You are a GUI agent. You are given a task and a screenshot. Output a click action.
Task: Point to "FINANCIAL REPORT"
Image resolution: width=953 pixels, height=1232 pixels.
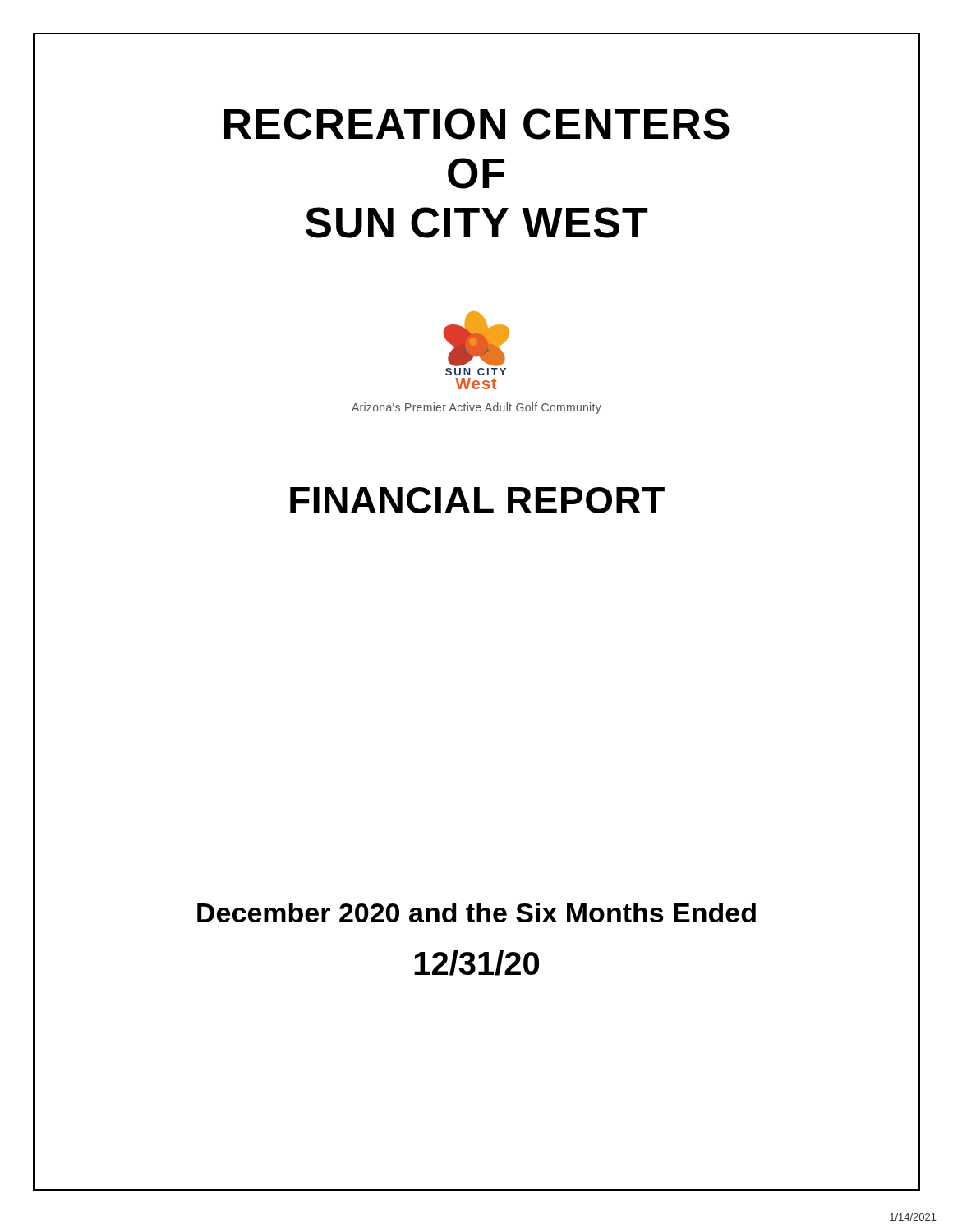(x=476, y=500)
